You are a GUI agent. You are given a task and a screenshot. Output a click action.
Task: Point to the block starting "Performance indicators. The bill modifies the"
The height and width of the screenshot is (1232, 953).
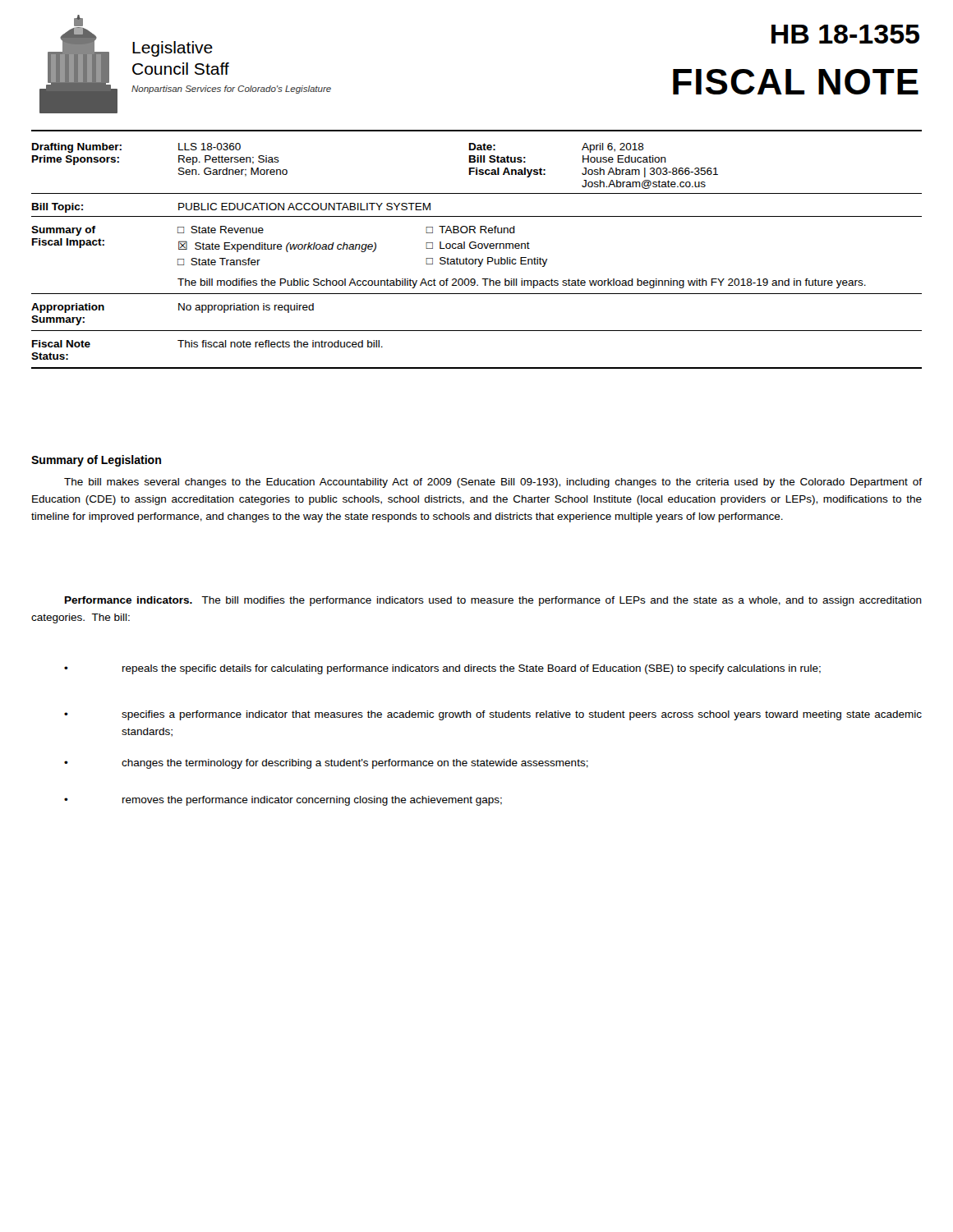(476, 609)
